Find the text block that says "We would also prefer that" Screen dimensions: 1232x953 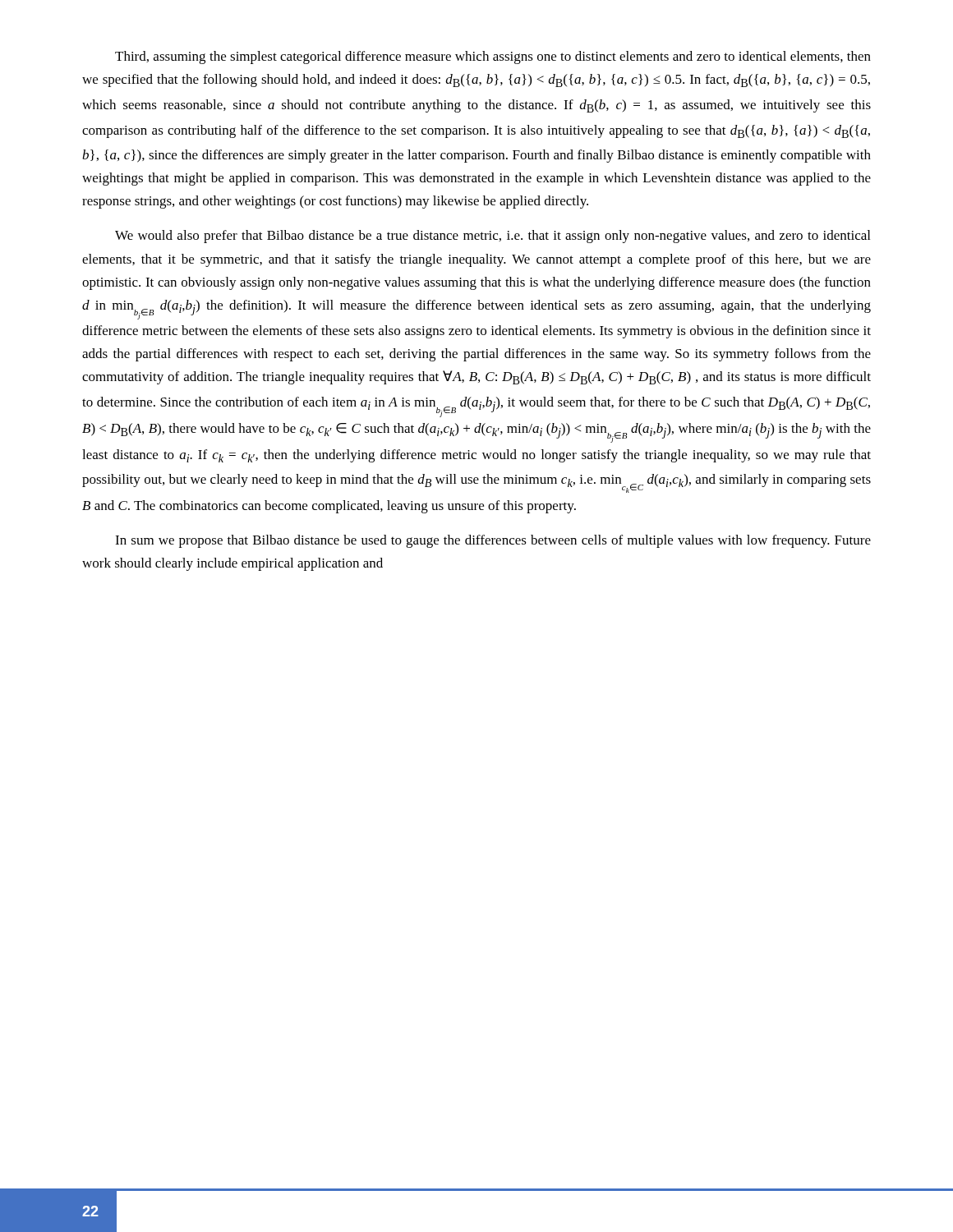[476, 371]
